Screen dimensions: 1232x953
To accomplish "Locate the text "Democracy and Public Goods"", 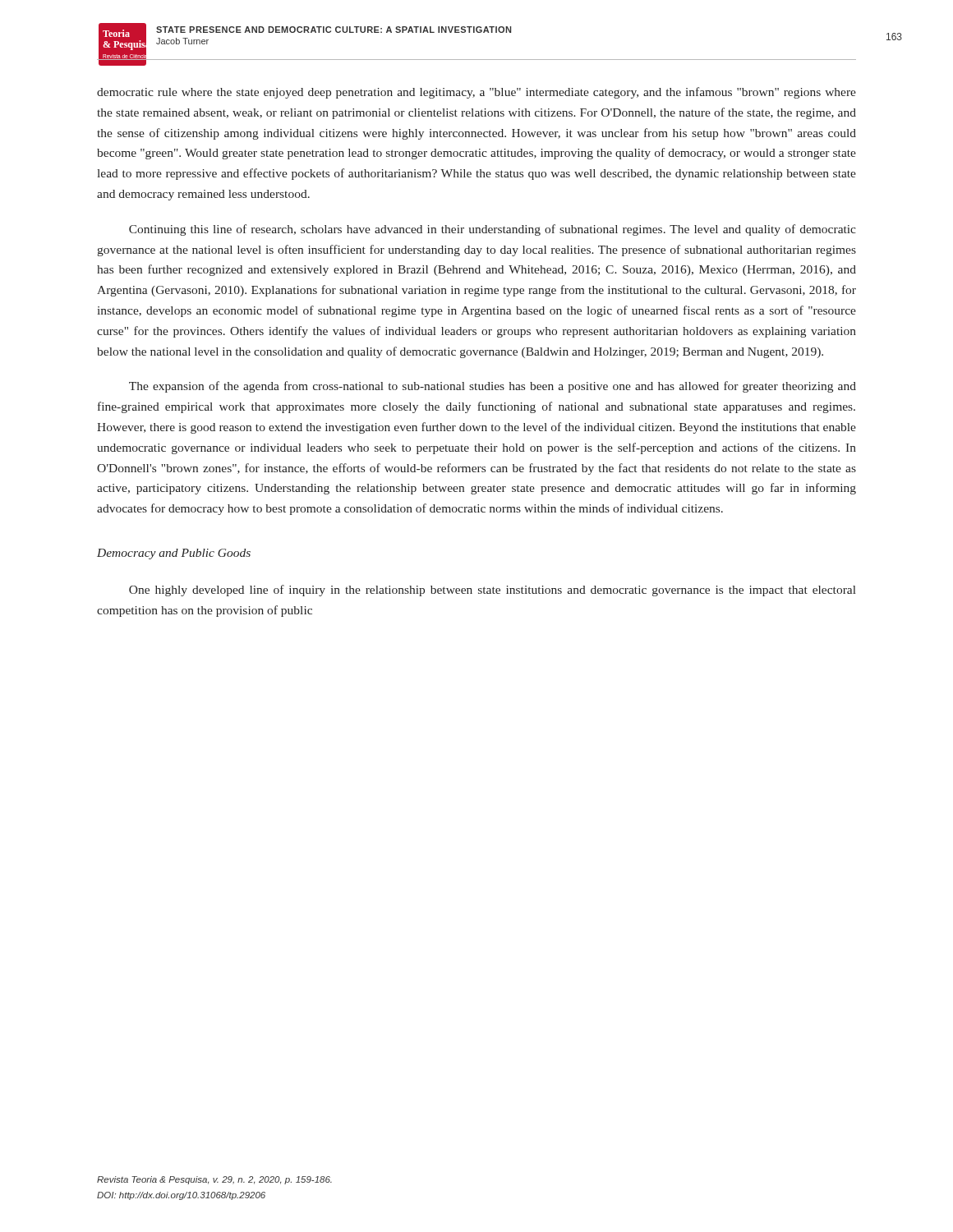I will coord(174,552).
